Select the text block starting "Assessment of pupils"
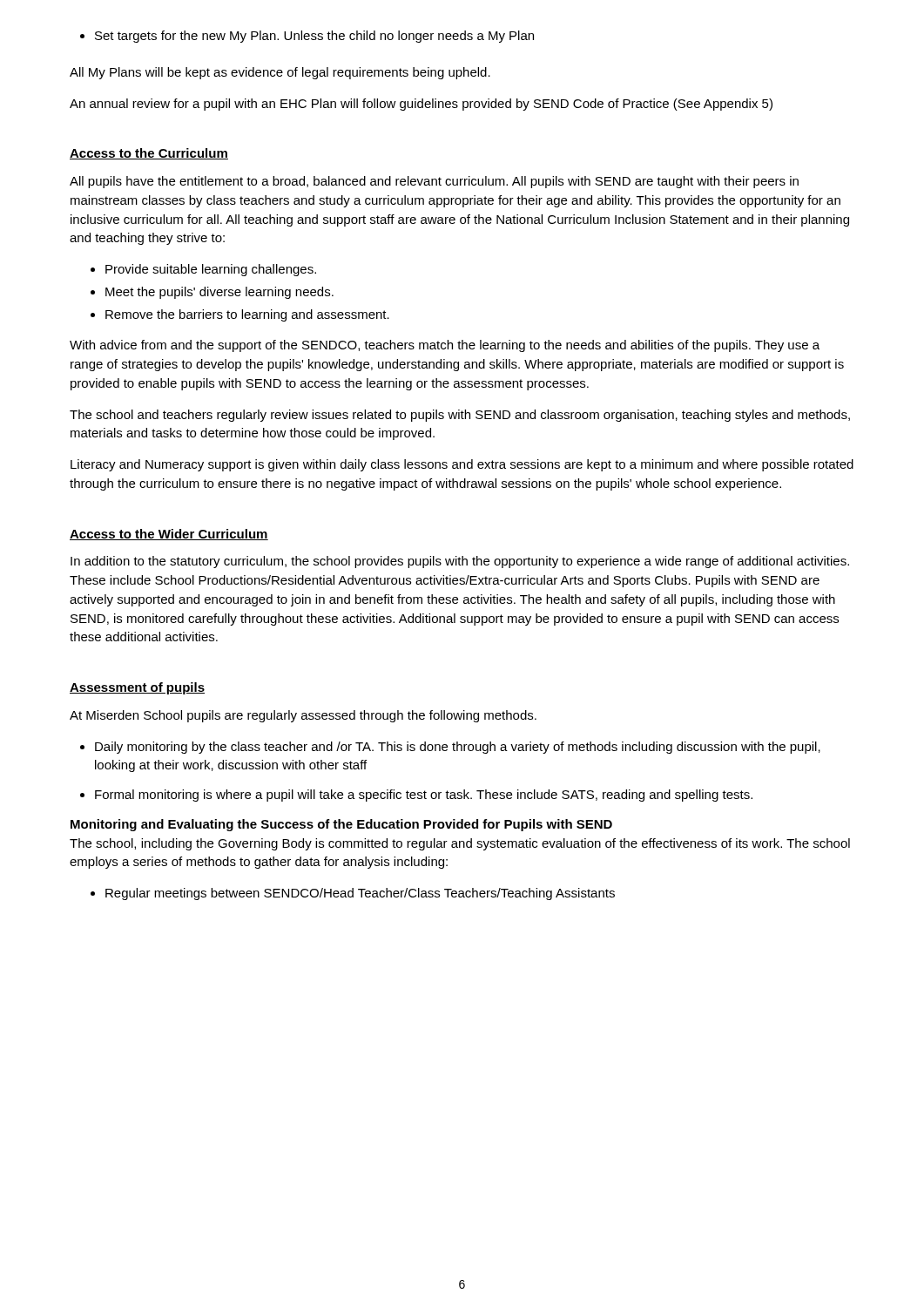Viewport: 924px width, 1307px height. click(137, 687)
